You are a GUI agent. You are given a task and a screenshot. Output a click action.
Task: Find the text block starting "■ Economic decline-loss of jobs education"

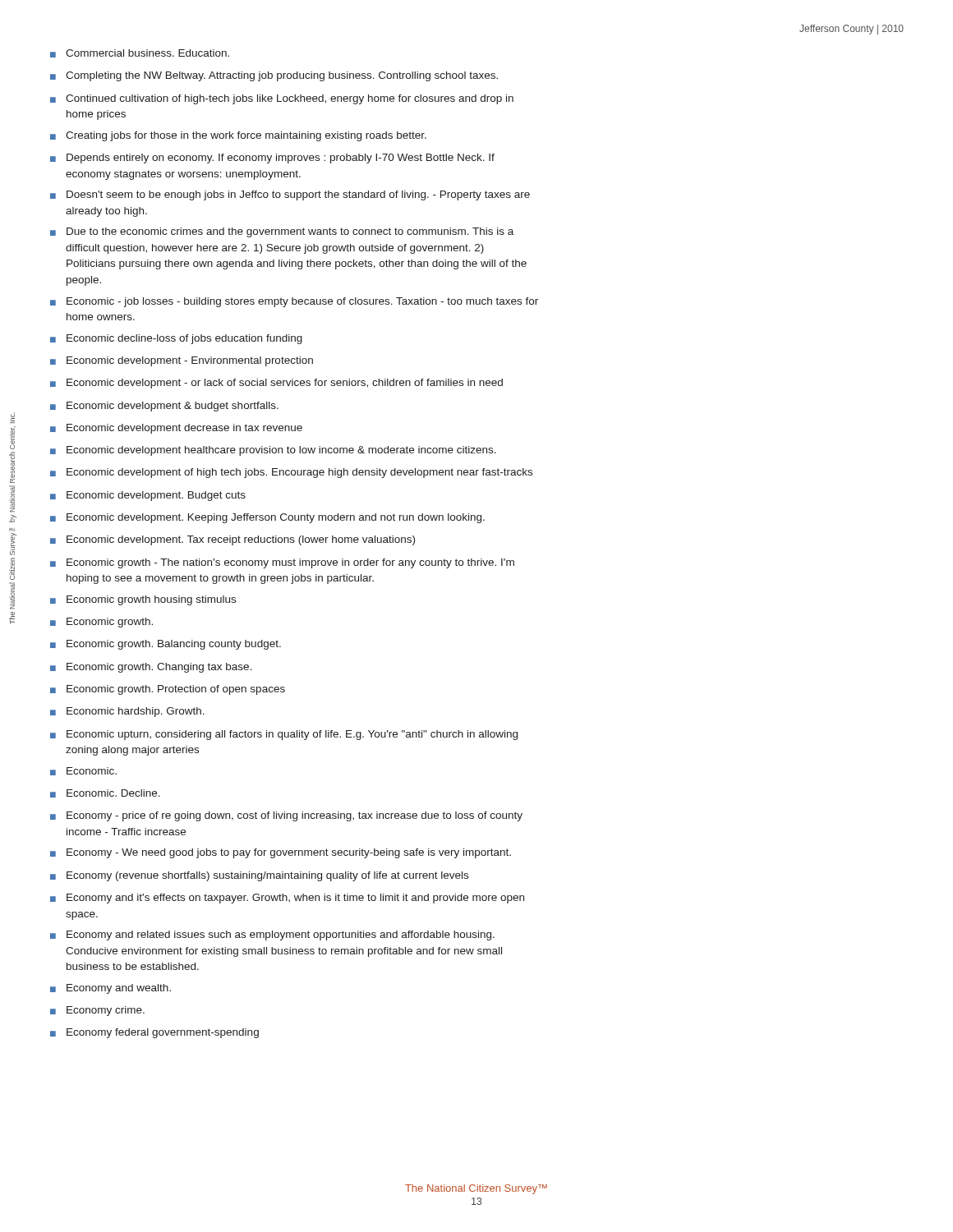176,339
